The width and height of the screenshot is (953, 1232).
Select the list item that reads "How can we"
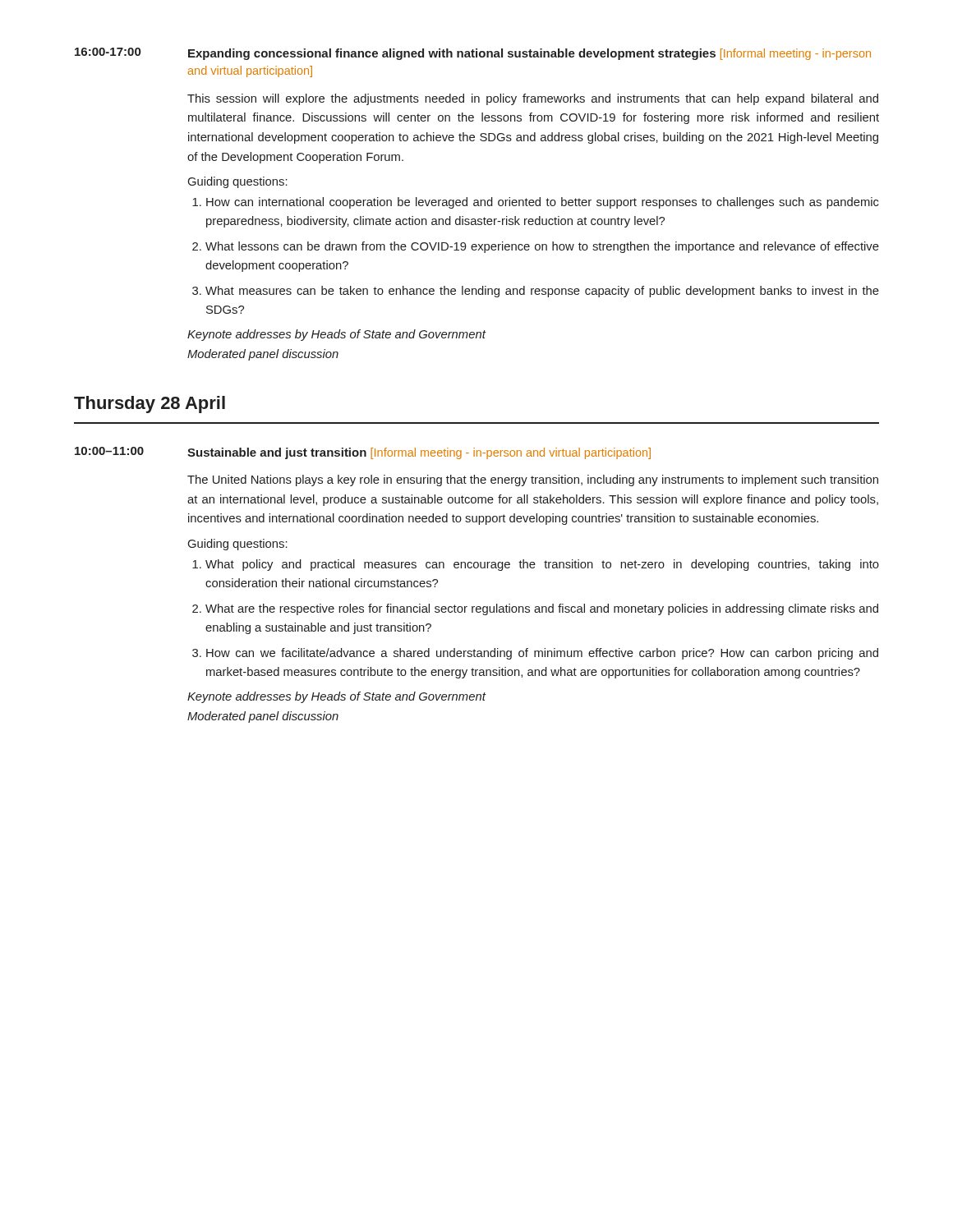pyautogui.click(x=542, y=662)
